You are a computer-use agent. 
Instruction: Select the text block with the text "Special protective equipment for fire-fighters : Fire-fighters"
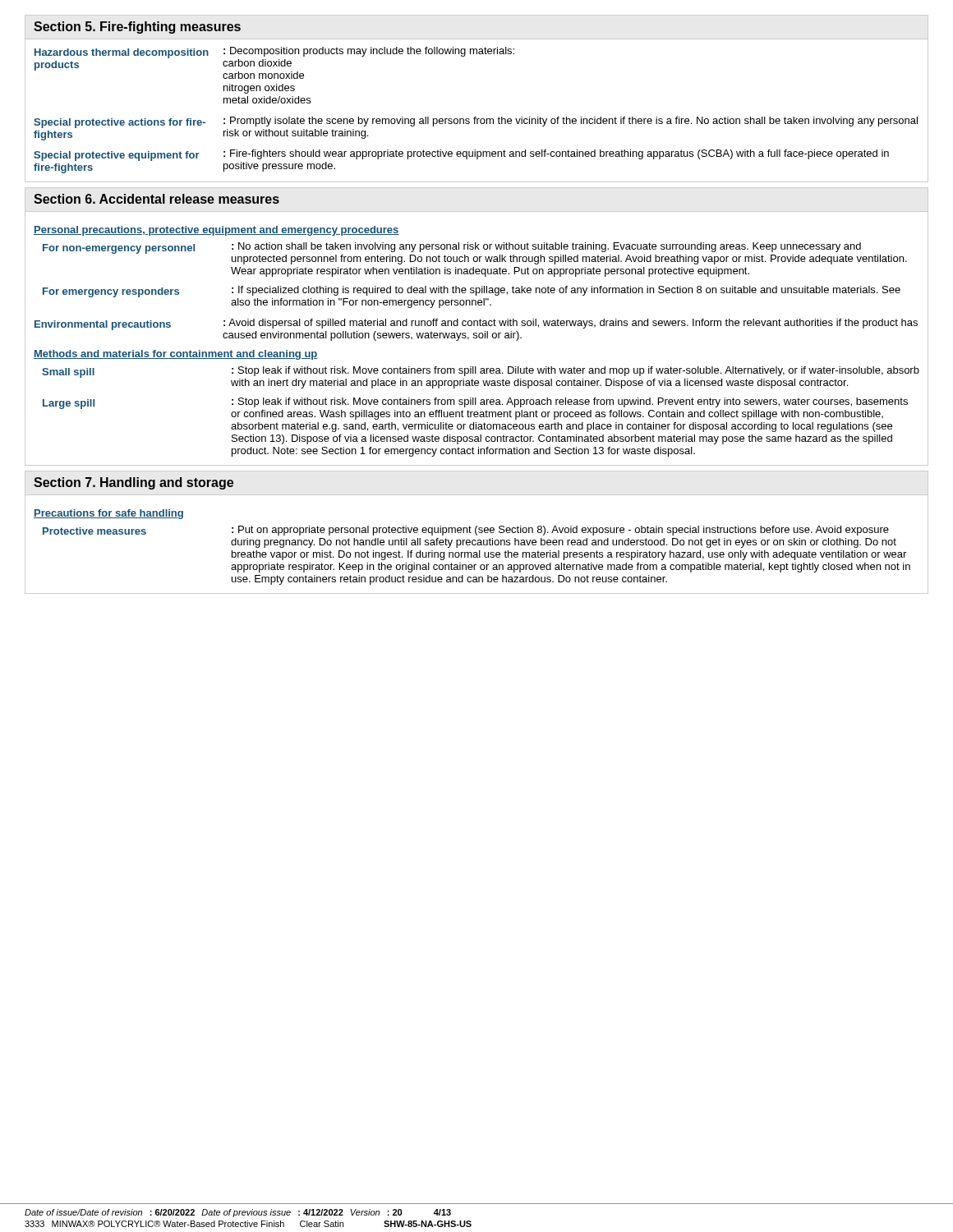[476, 160]
